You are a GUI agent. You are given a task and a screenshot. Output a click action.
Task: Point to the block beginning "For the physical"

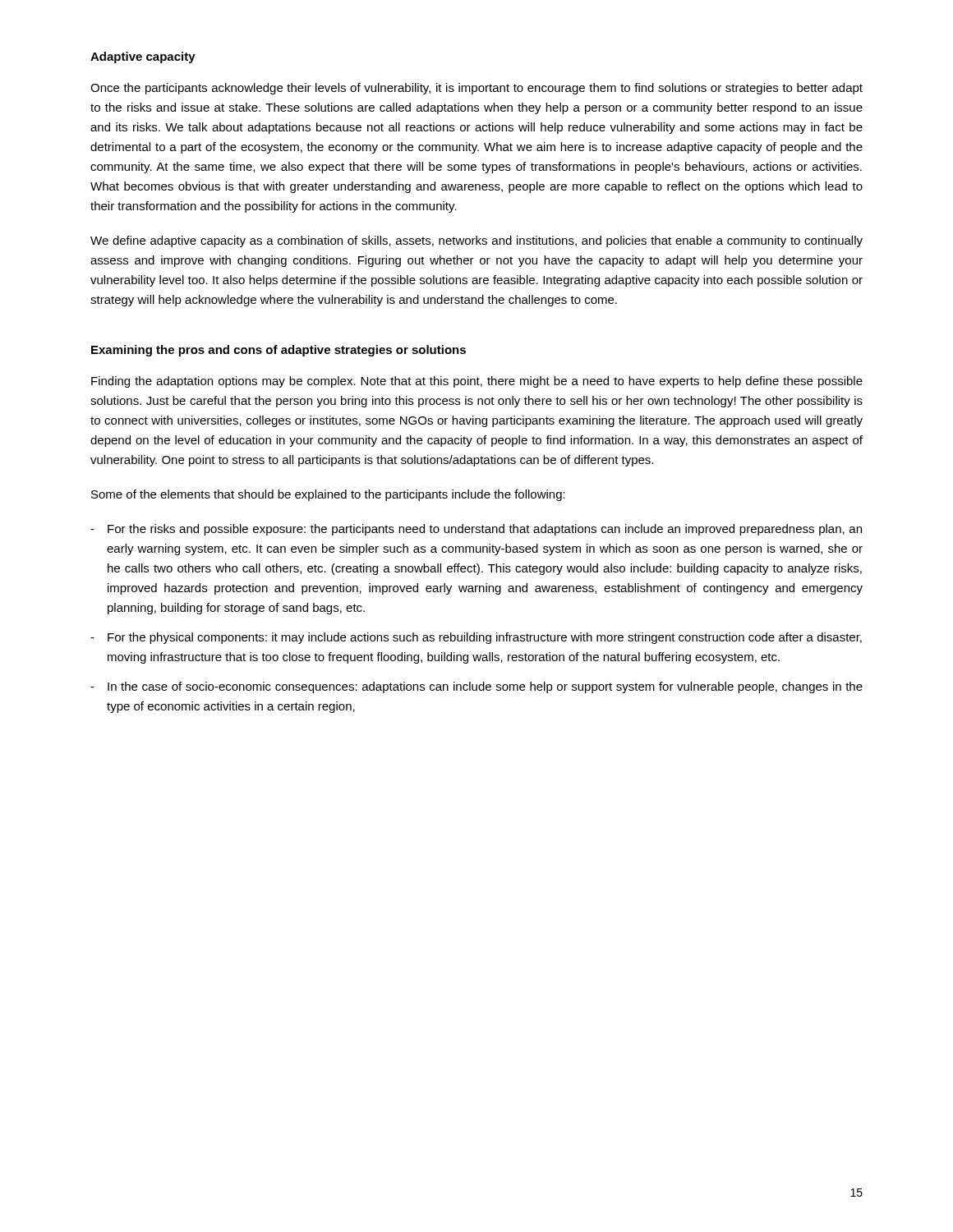[x=485, y=647]
